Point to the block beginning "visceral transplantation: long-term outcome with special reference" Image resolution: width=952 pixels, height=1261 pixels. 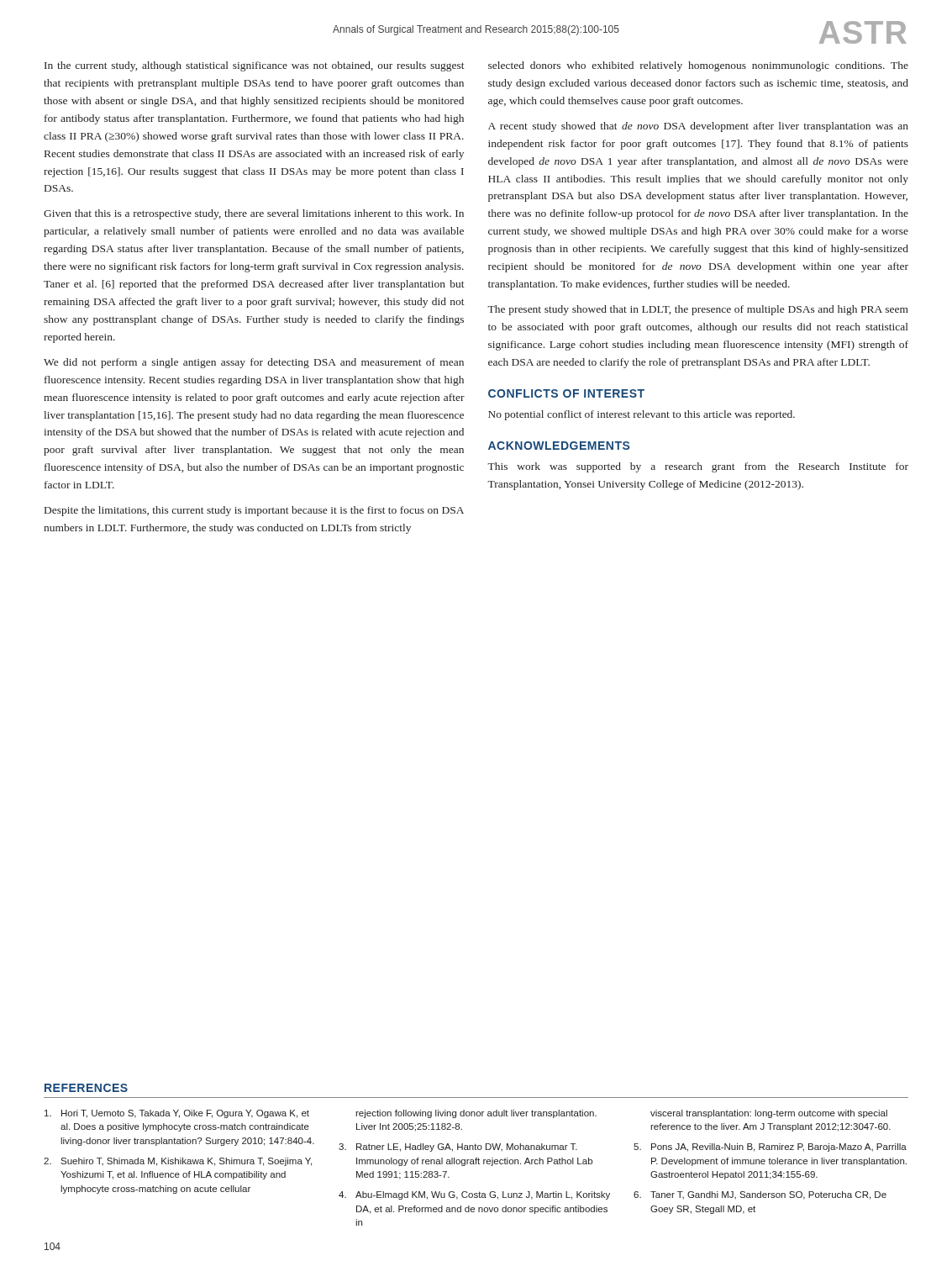771,1120
